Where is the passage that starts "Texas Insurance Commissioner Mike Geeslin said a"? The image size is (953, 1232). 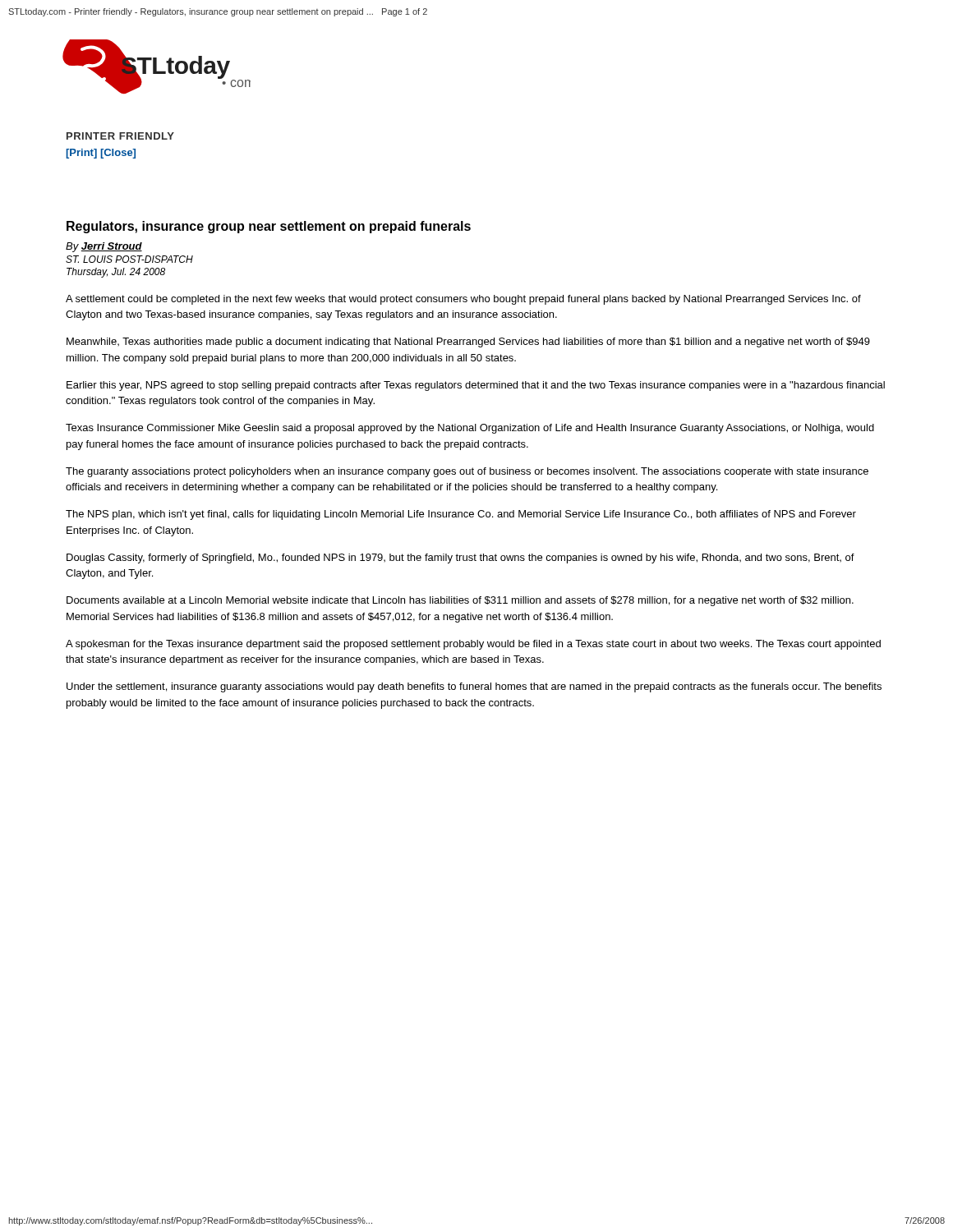coord(470,436)
